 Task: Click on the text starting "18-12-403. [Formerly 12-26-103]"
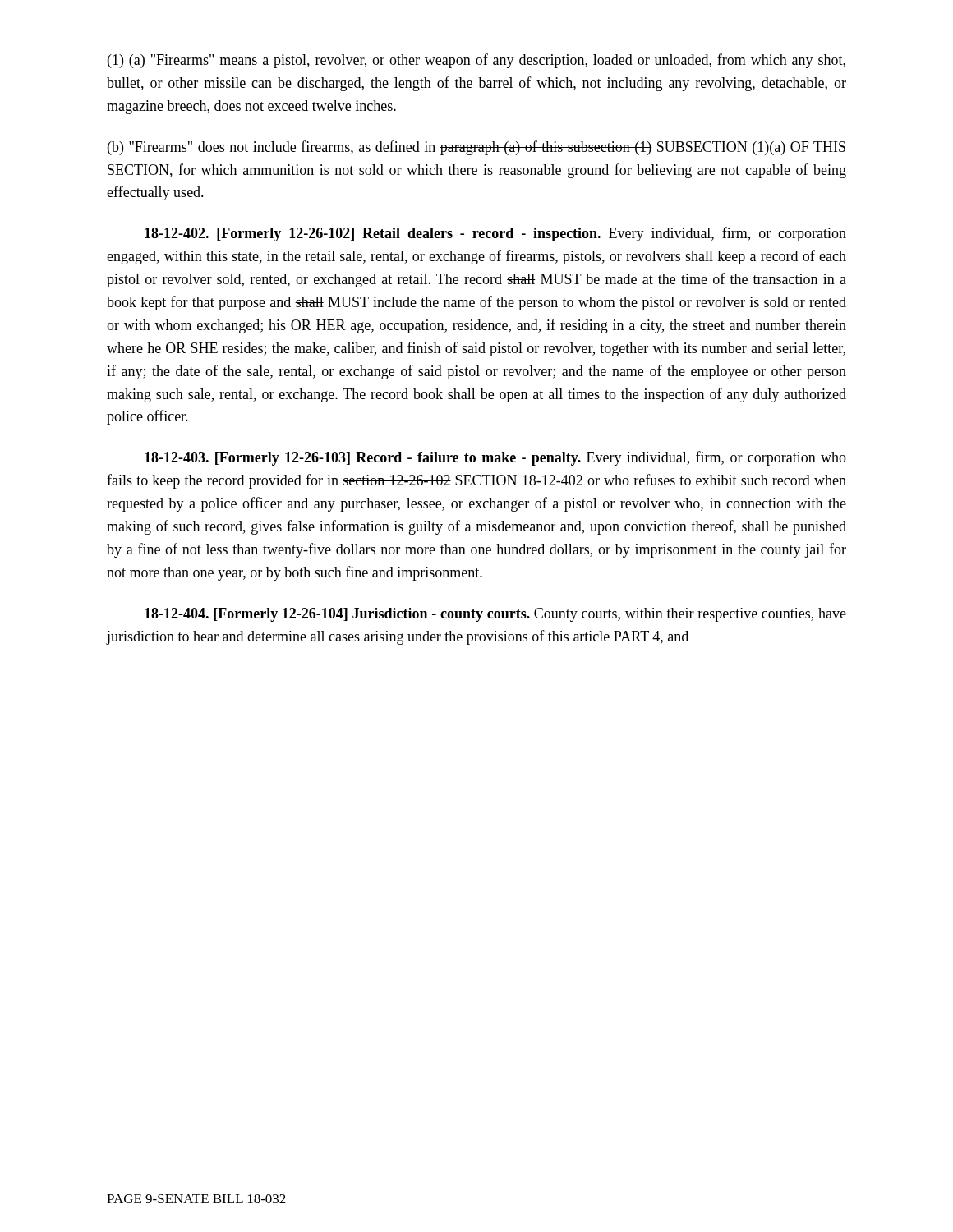pyautogui.click(x=476, y=516)
